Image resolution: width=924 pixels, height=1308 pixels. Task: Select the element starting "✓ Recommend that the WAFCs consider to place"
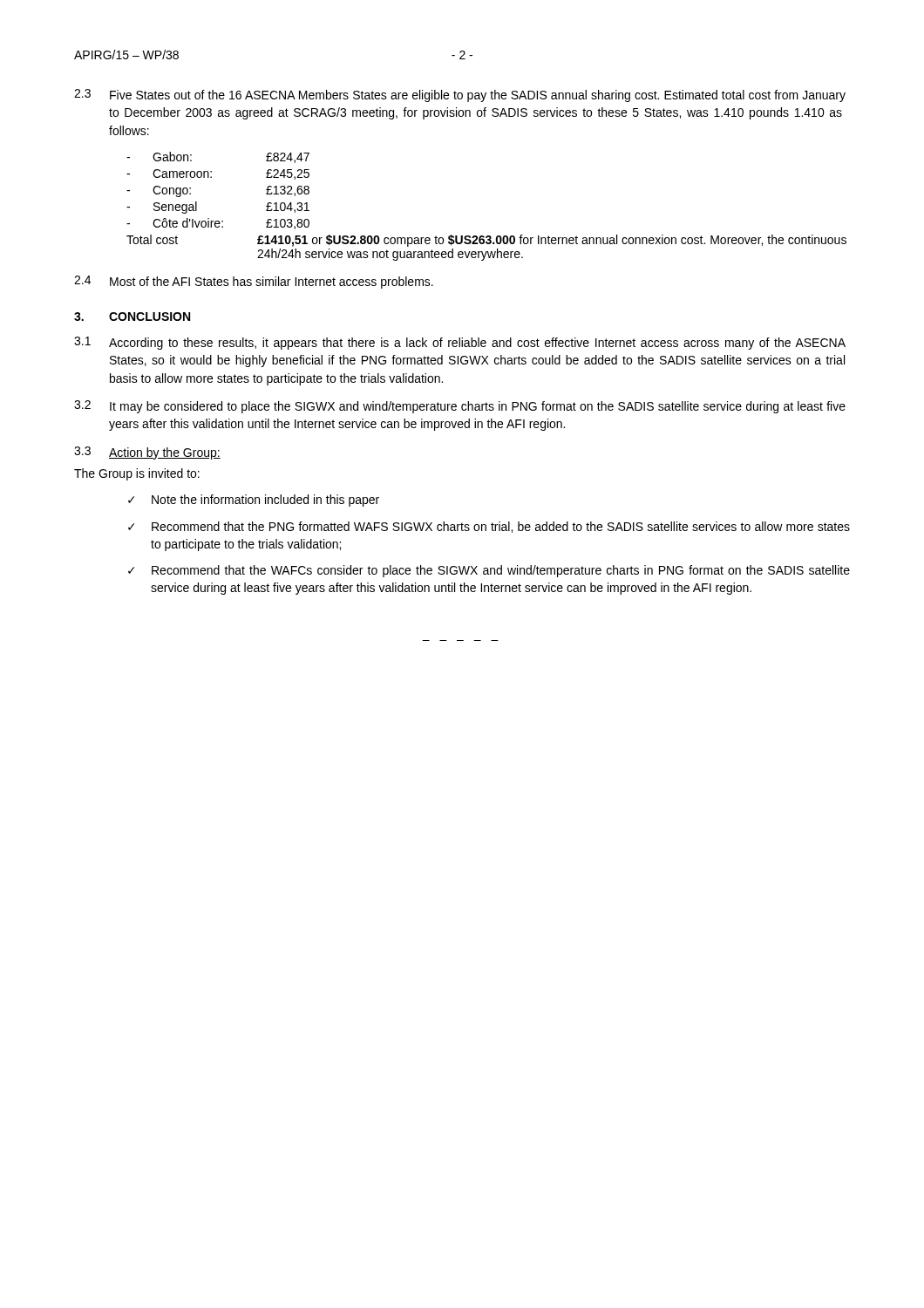pos(488,579)
